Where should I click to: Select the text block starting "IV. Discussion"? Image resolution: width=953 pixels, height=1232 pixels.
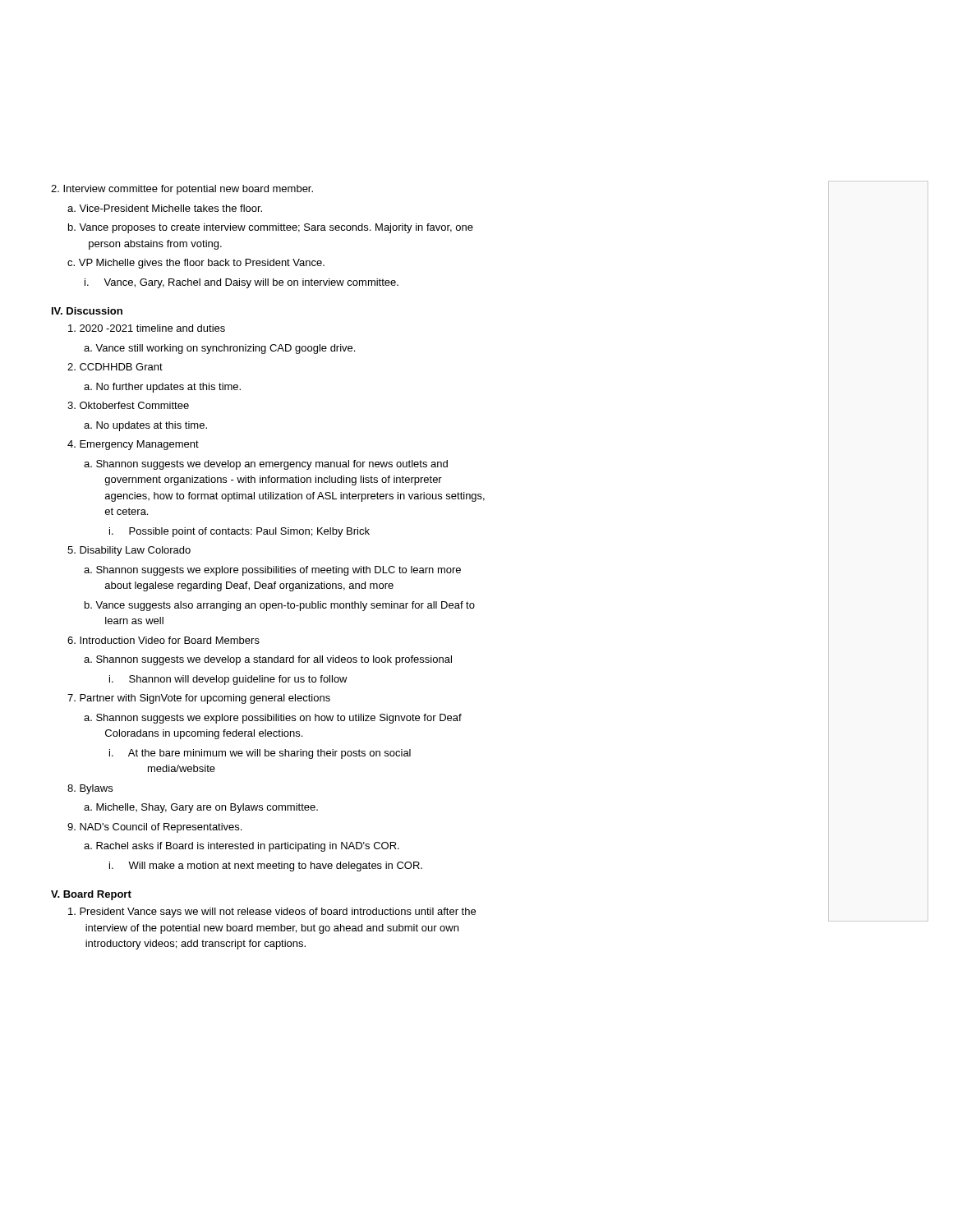point(87,311)
